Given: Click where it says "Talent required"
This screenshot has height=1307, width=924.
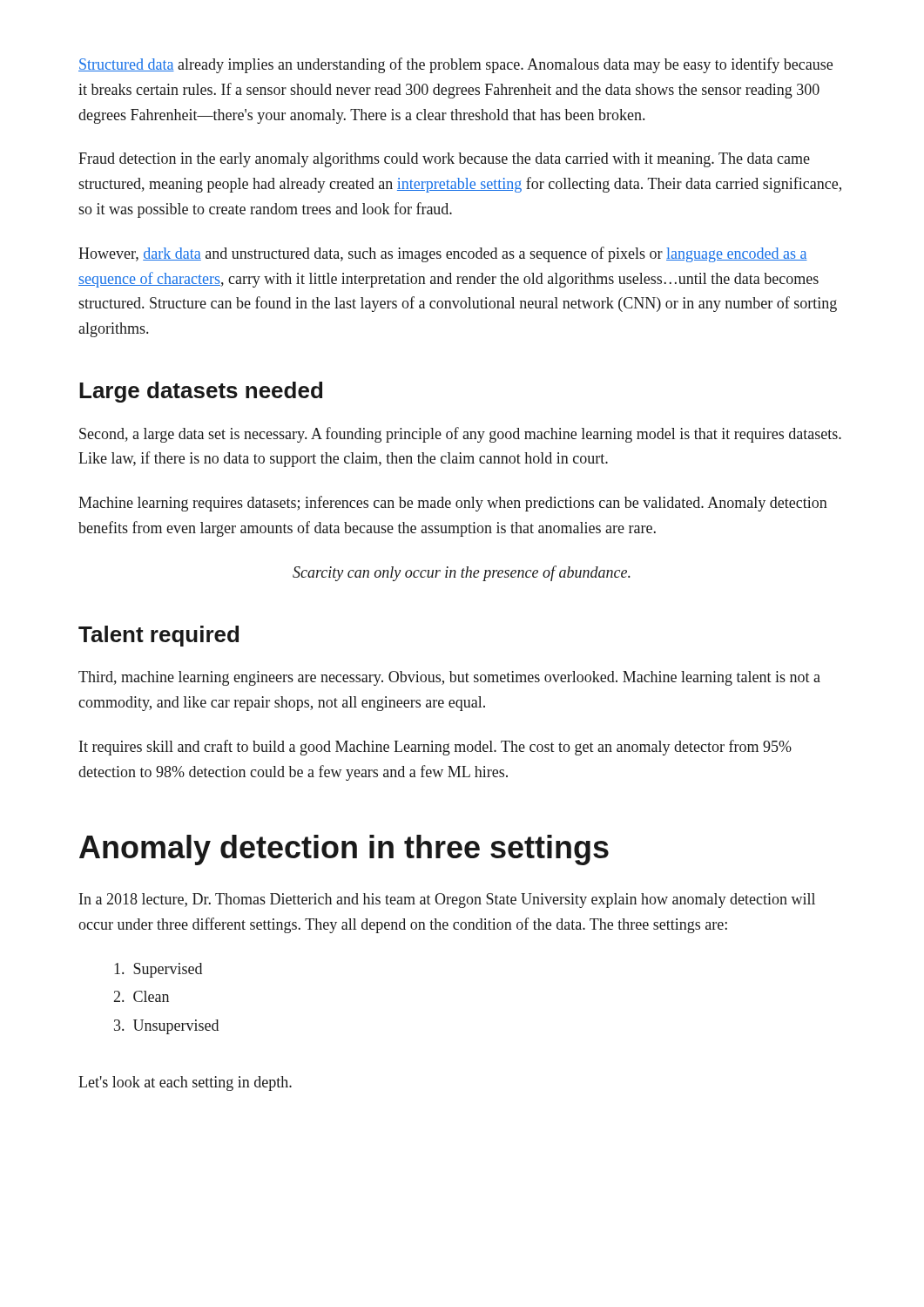Looking at the screenshot, I should pos(159,634).
